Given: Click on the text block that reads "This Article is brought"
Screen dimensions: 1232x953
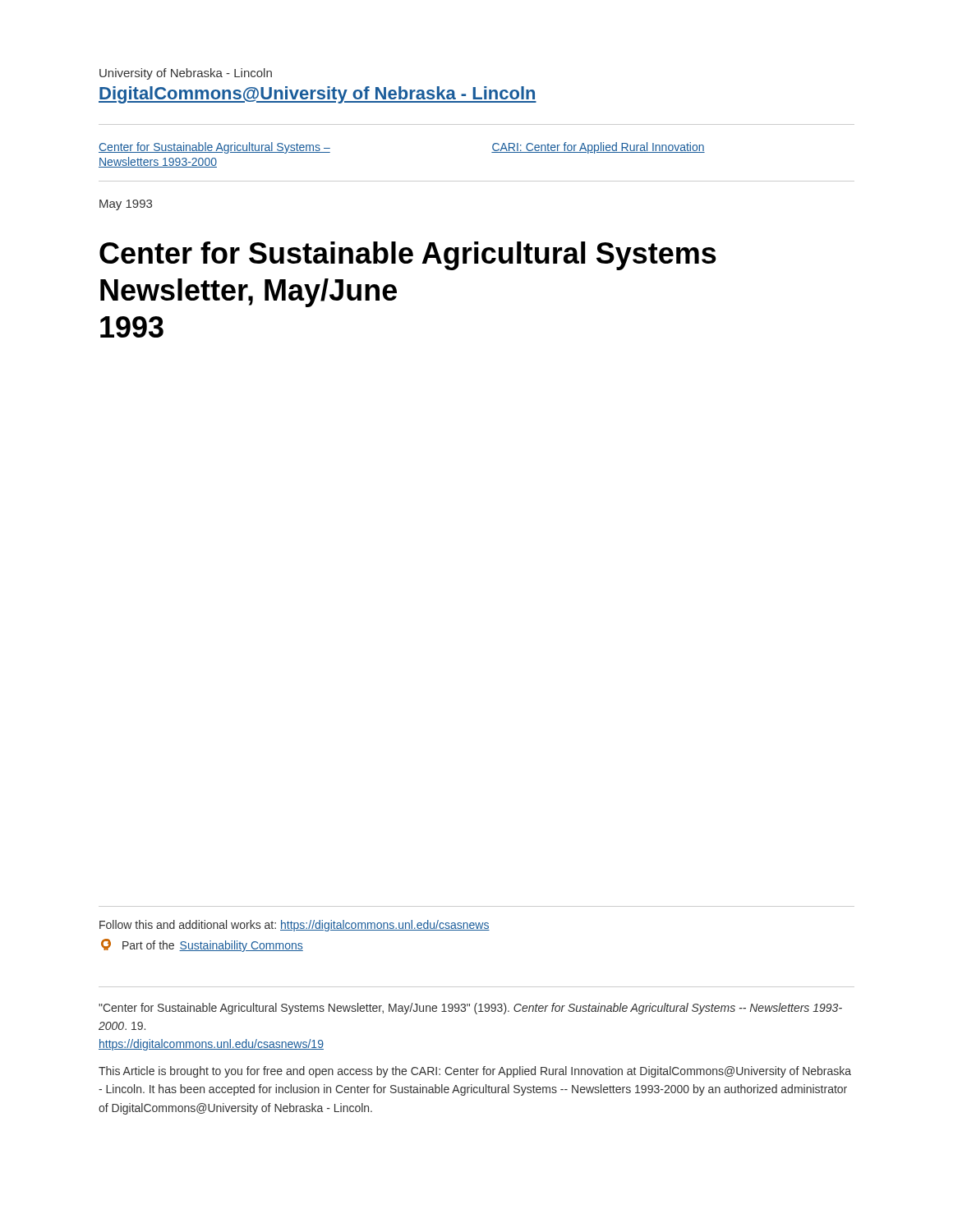Looking at the screenshot, I should (475, 1089).
